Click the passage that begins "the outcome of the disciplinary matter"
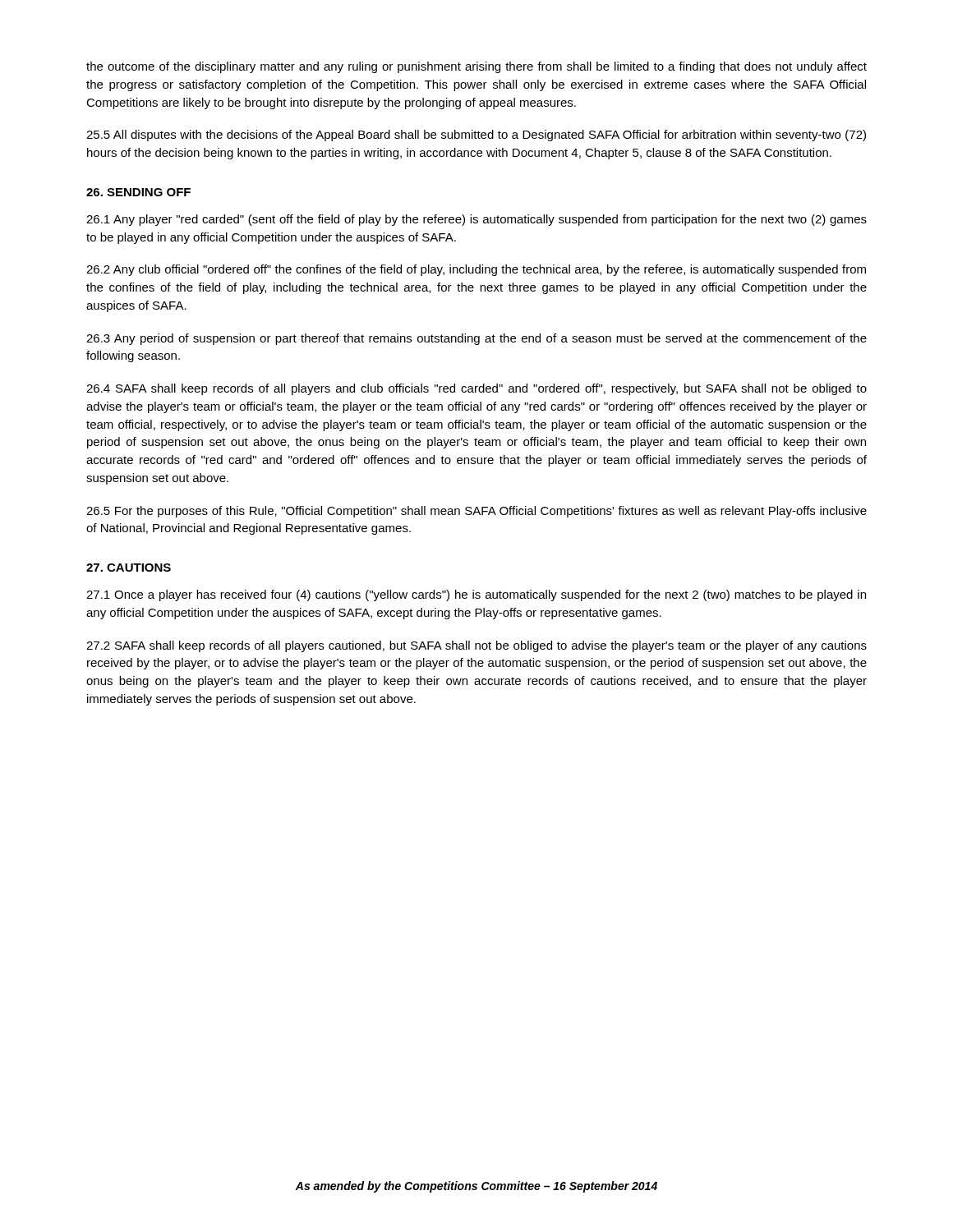This screenshot has width=953, height=1232. point(476,84)
